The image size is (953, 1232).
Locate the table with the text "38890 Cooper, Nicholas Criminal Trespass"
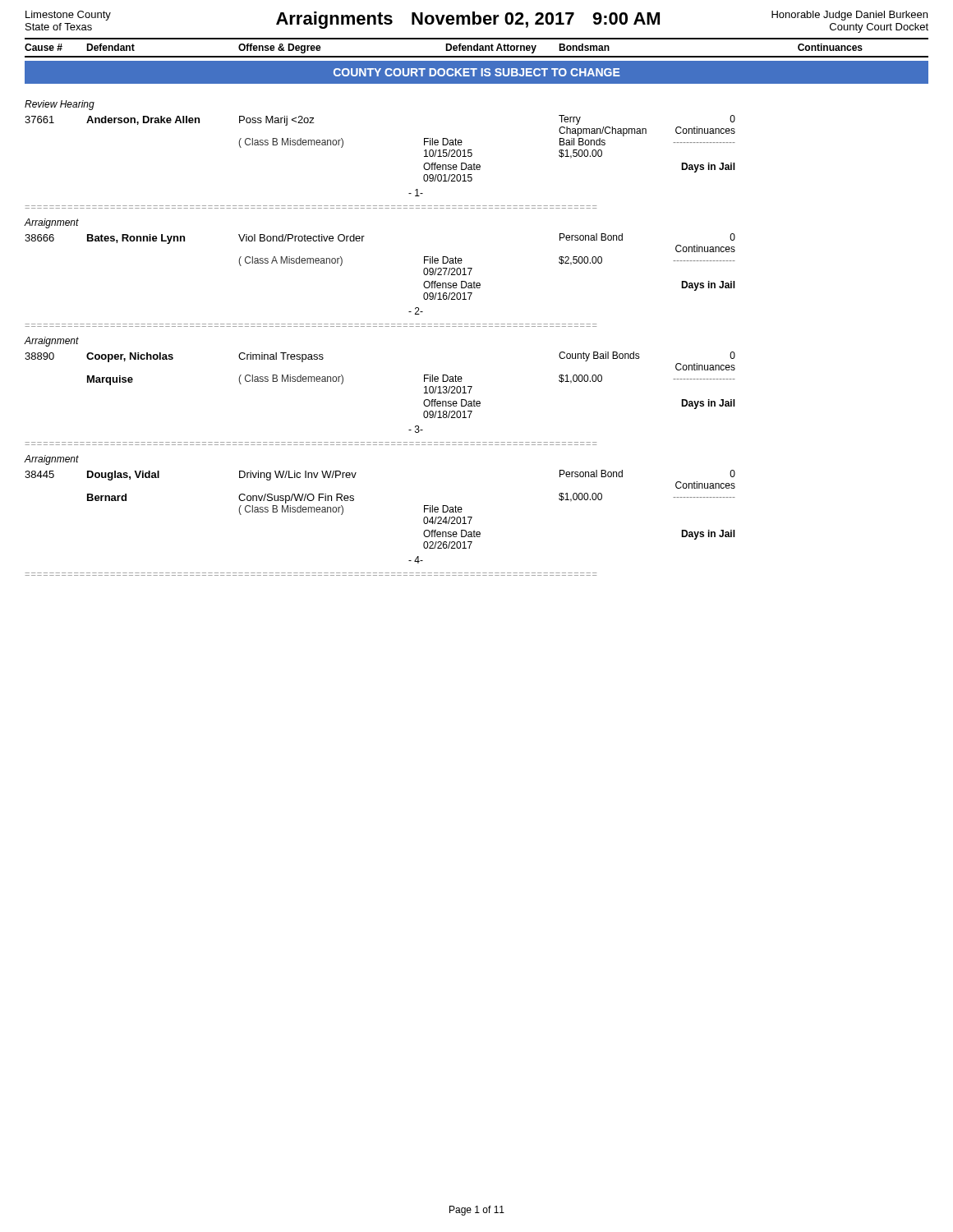pos(476,393)
